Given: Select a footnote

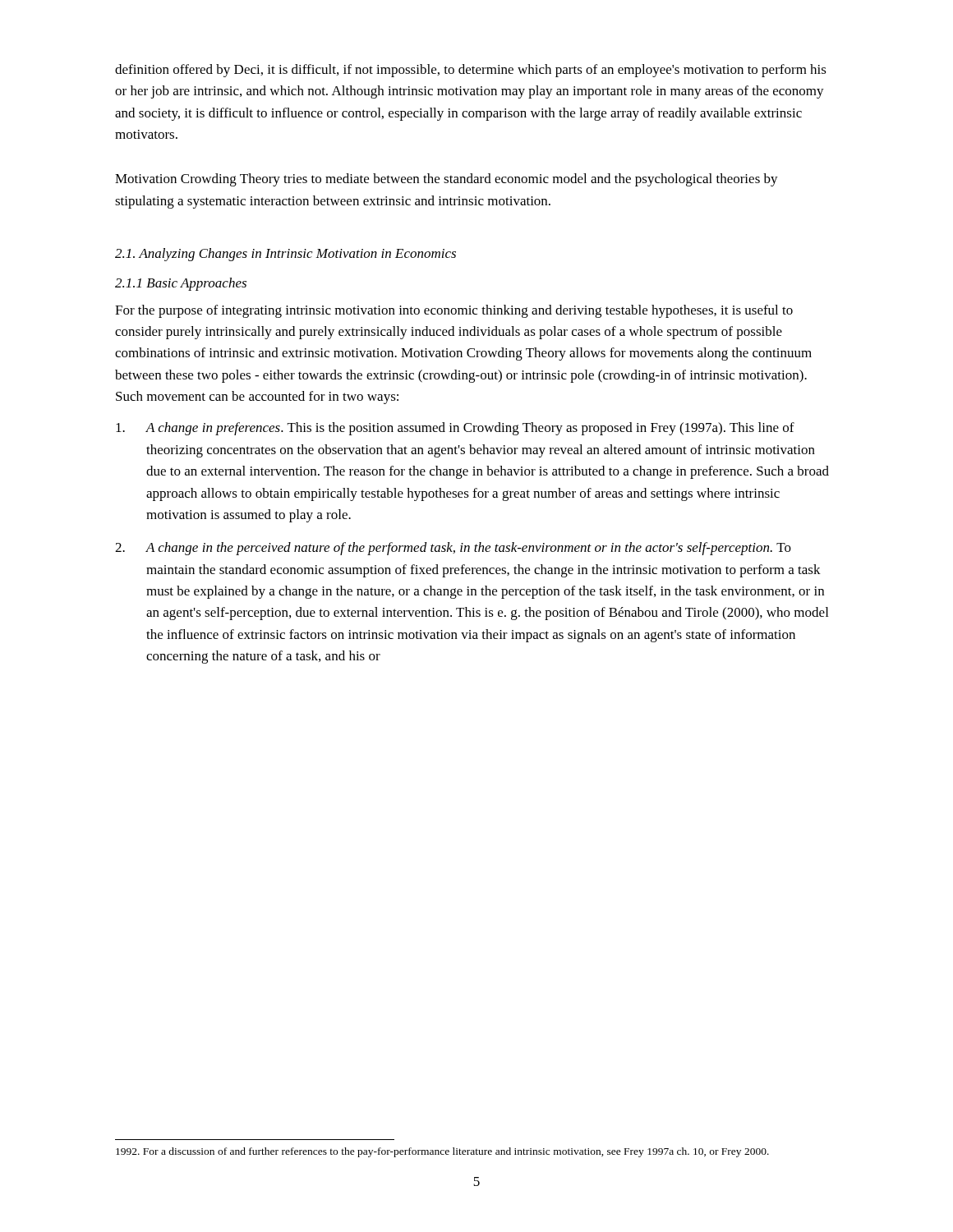Looking at the screenshot, I should point(442,1151).
